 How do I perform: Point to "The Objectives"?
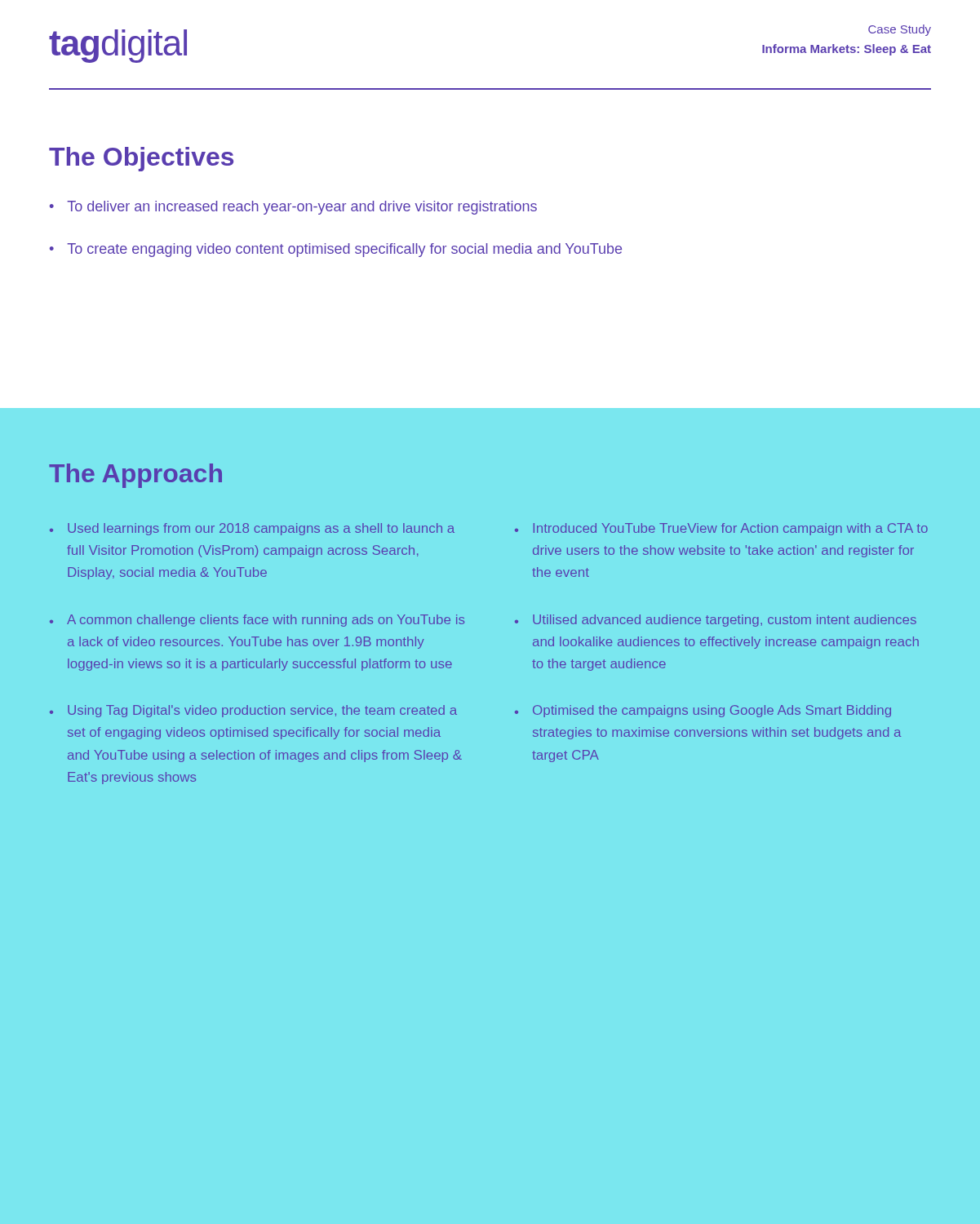142,157
